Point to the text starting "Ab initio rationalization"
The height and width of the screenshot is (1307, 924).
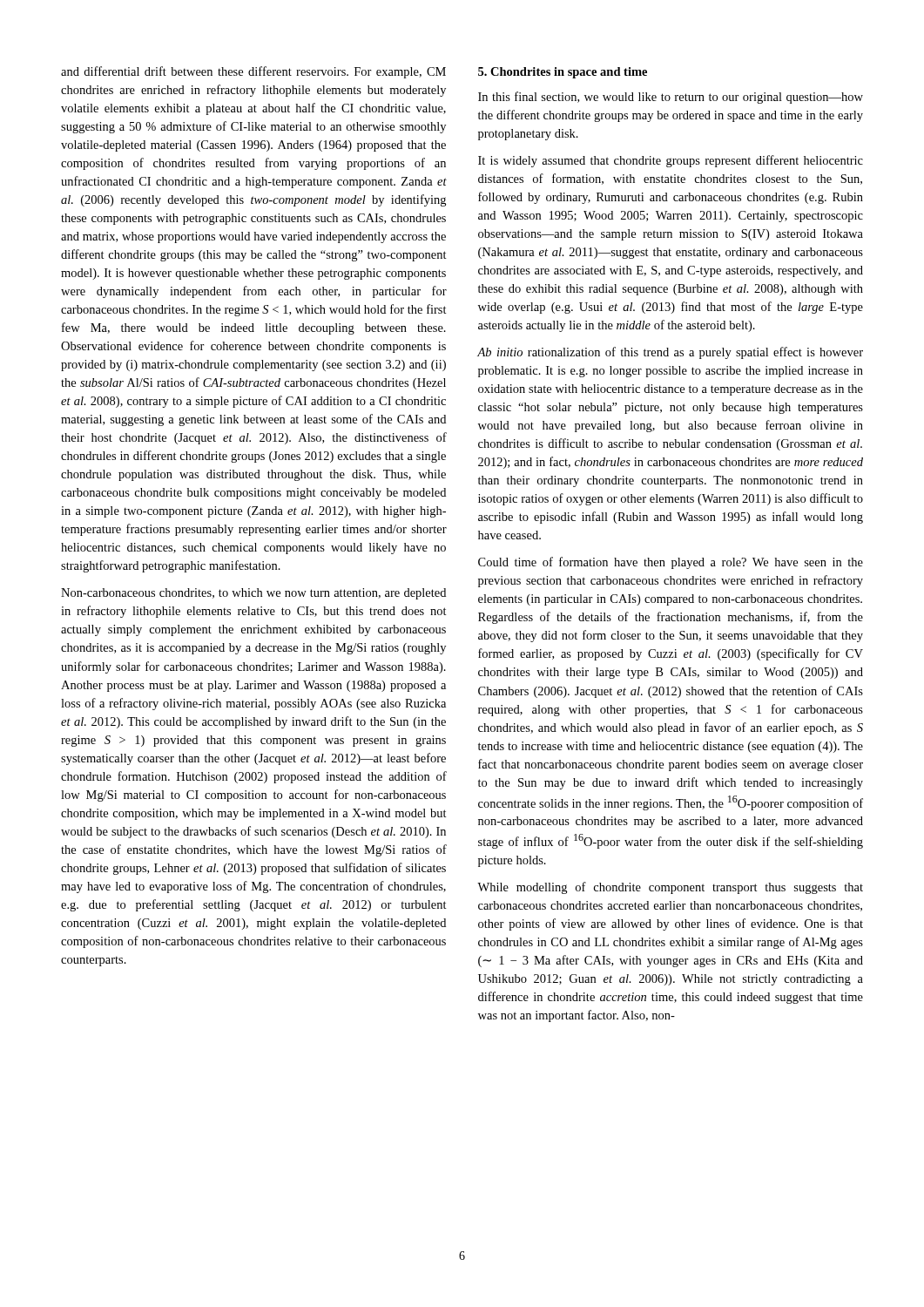tap(670, 444)
